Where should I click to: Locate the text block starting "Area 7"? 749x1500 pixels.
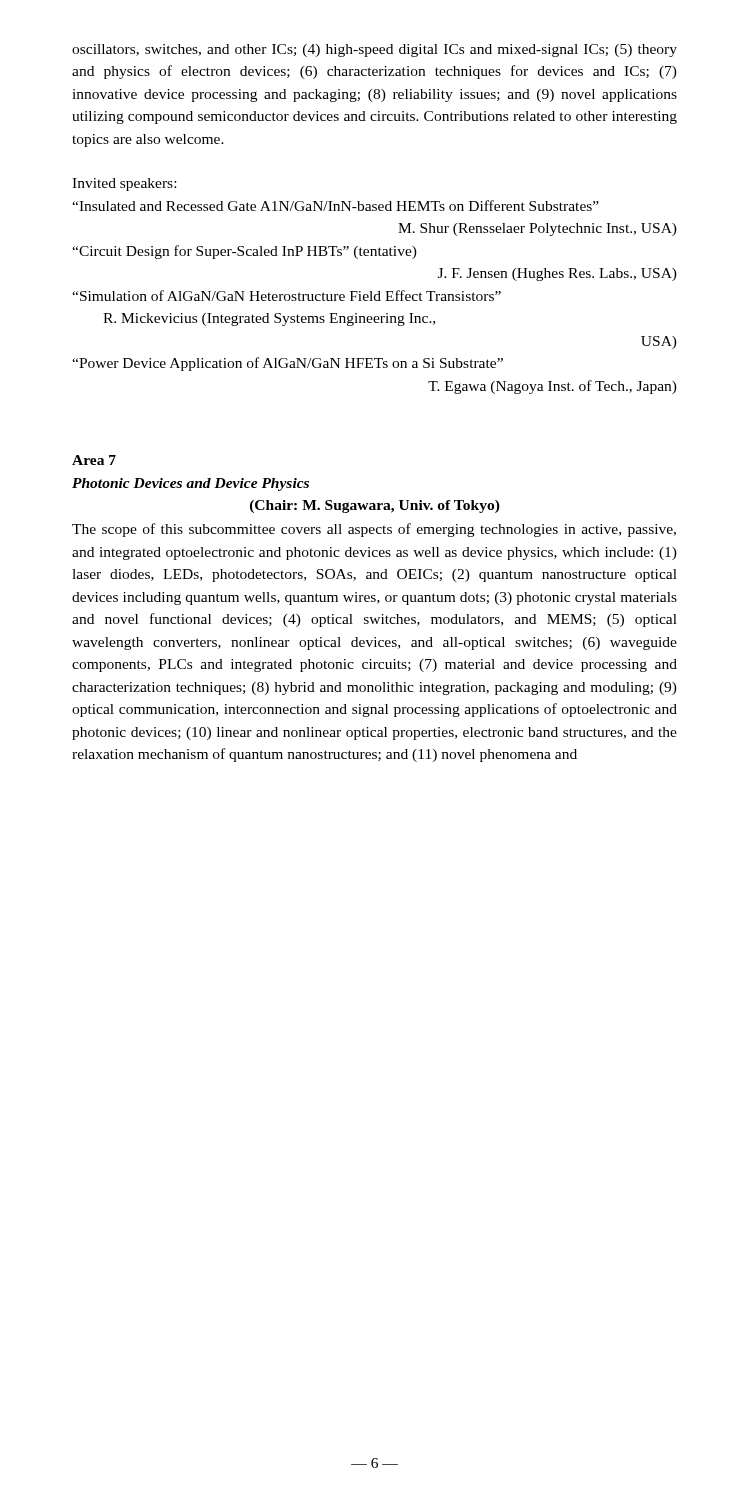tap(94, 460)
